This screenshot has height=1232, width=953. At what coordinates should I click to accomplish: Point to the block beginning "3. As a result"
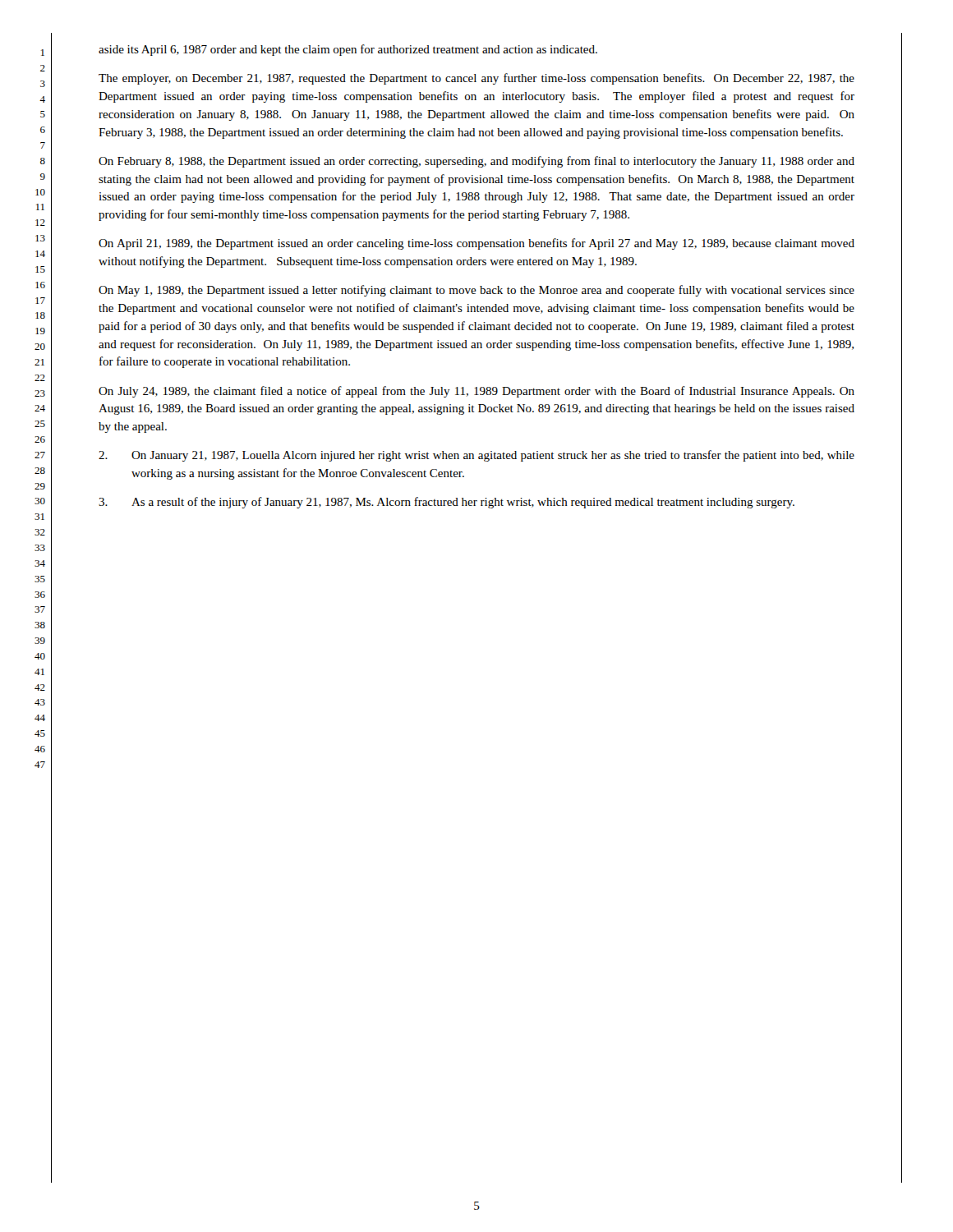[476, 503]
